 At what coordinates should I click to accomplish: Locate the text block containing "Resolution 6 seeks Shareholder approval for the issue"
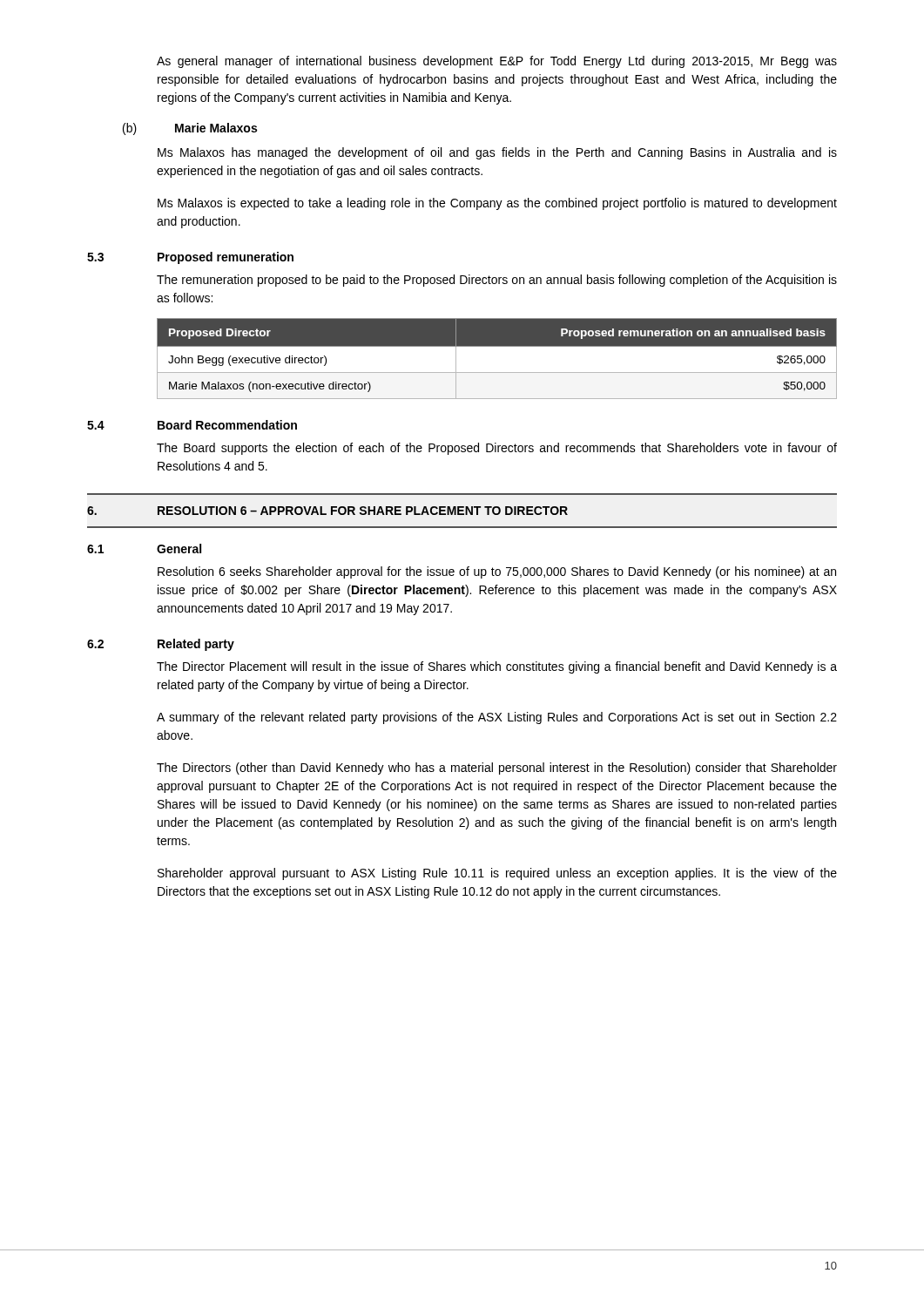[x=497, y=590]
